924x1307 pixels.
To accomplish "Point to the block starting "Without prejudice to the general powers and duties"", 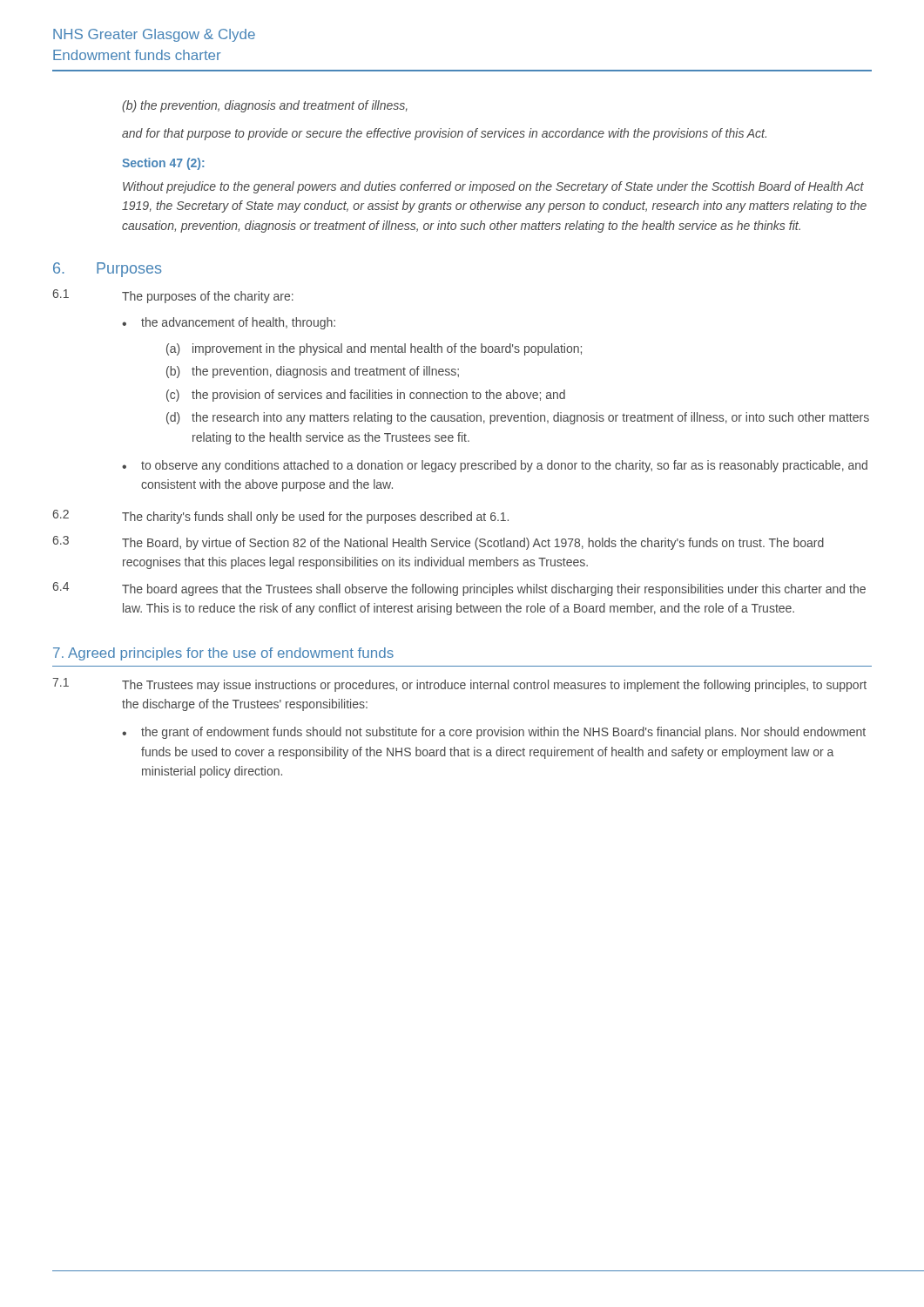I will click(494, 206).
